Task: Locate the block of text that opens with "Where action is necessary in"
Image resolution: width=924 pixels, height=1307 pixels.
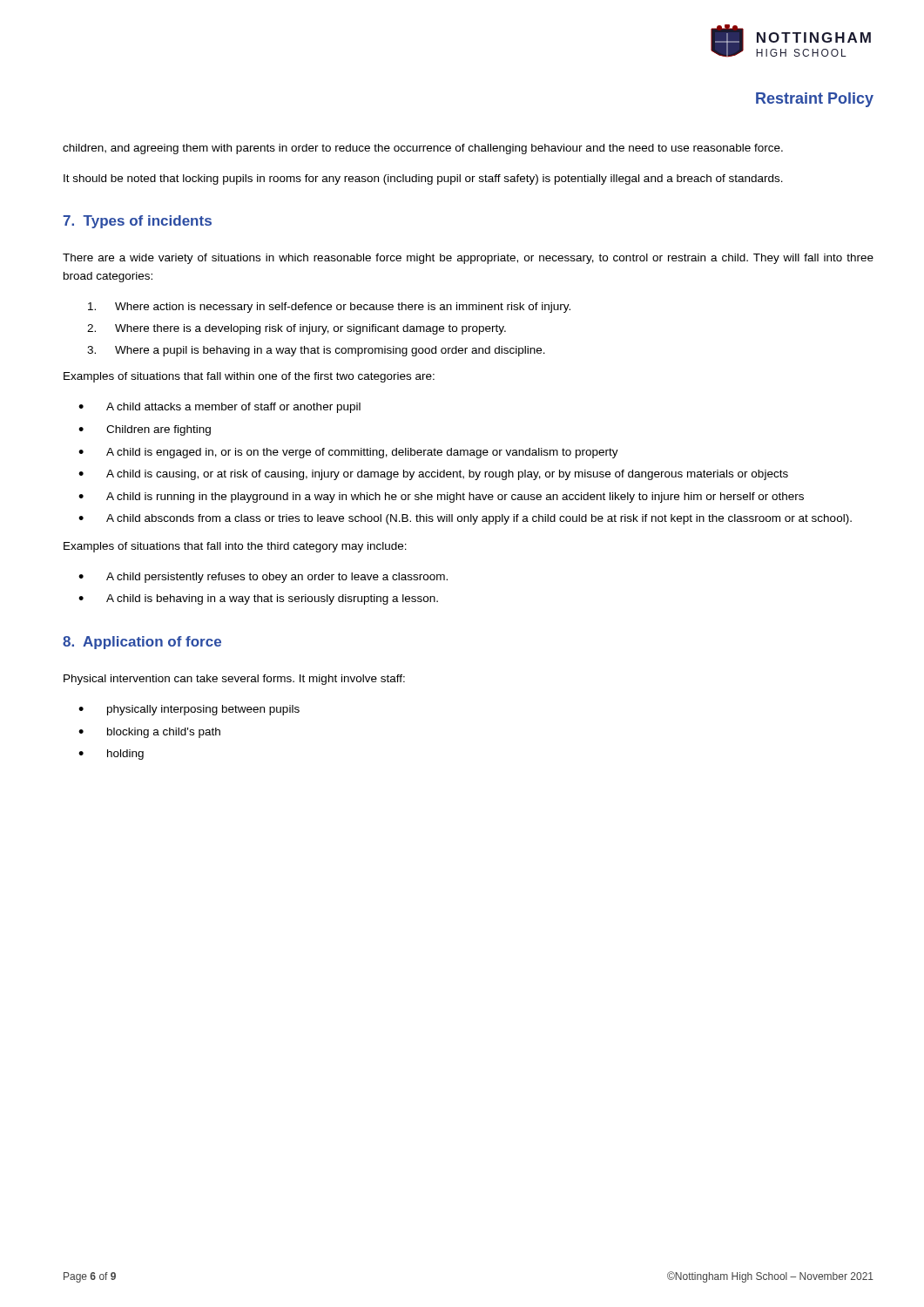Action: (x=317, y=307)
